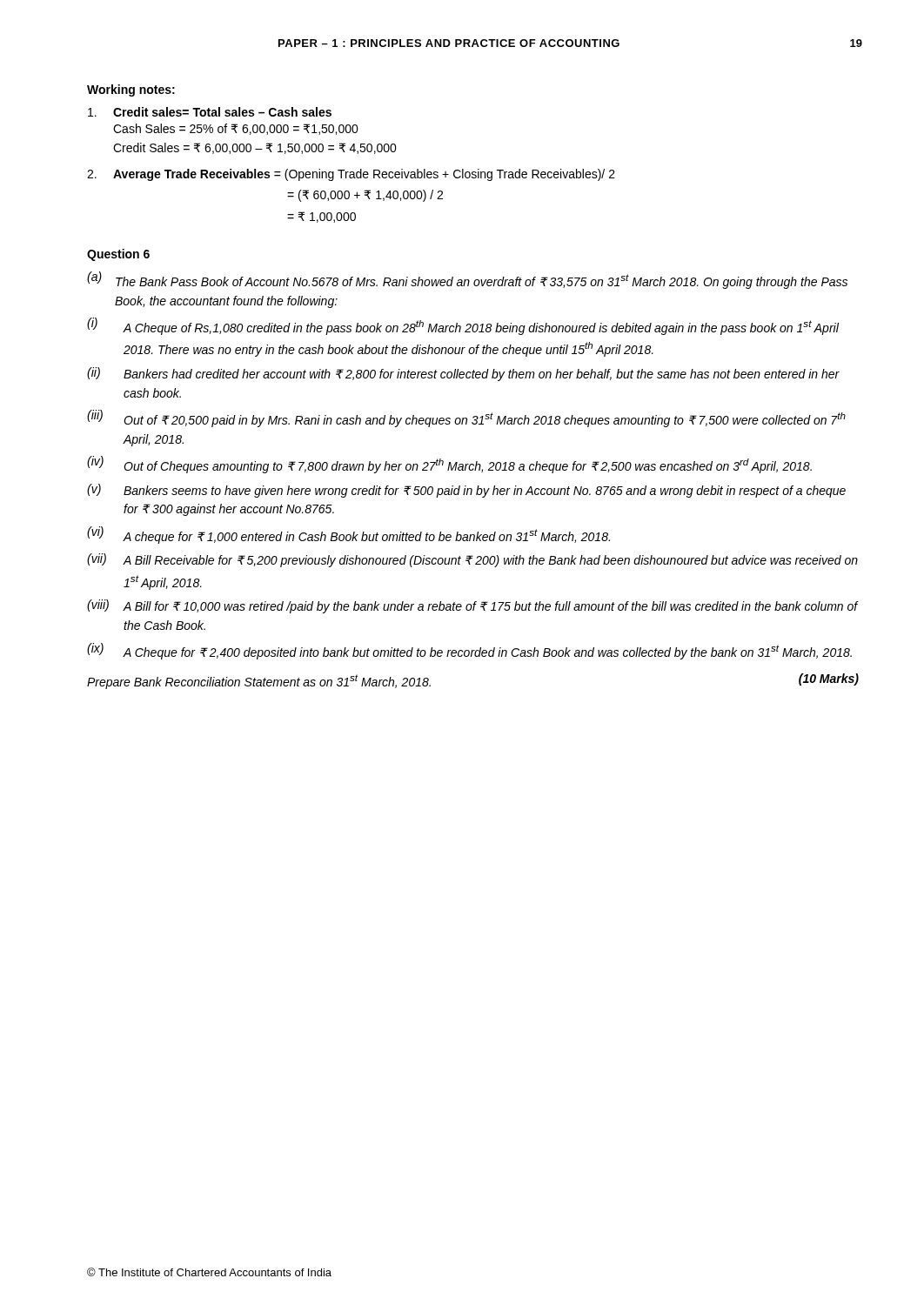Point to the region starting "(viii) A Bill for ₹"
Image resolution: width=924 pixels, height=1305 pixels.
[x=473, y=617]
